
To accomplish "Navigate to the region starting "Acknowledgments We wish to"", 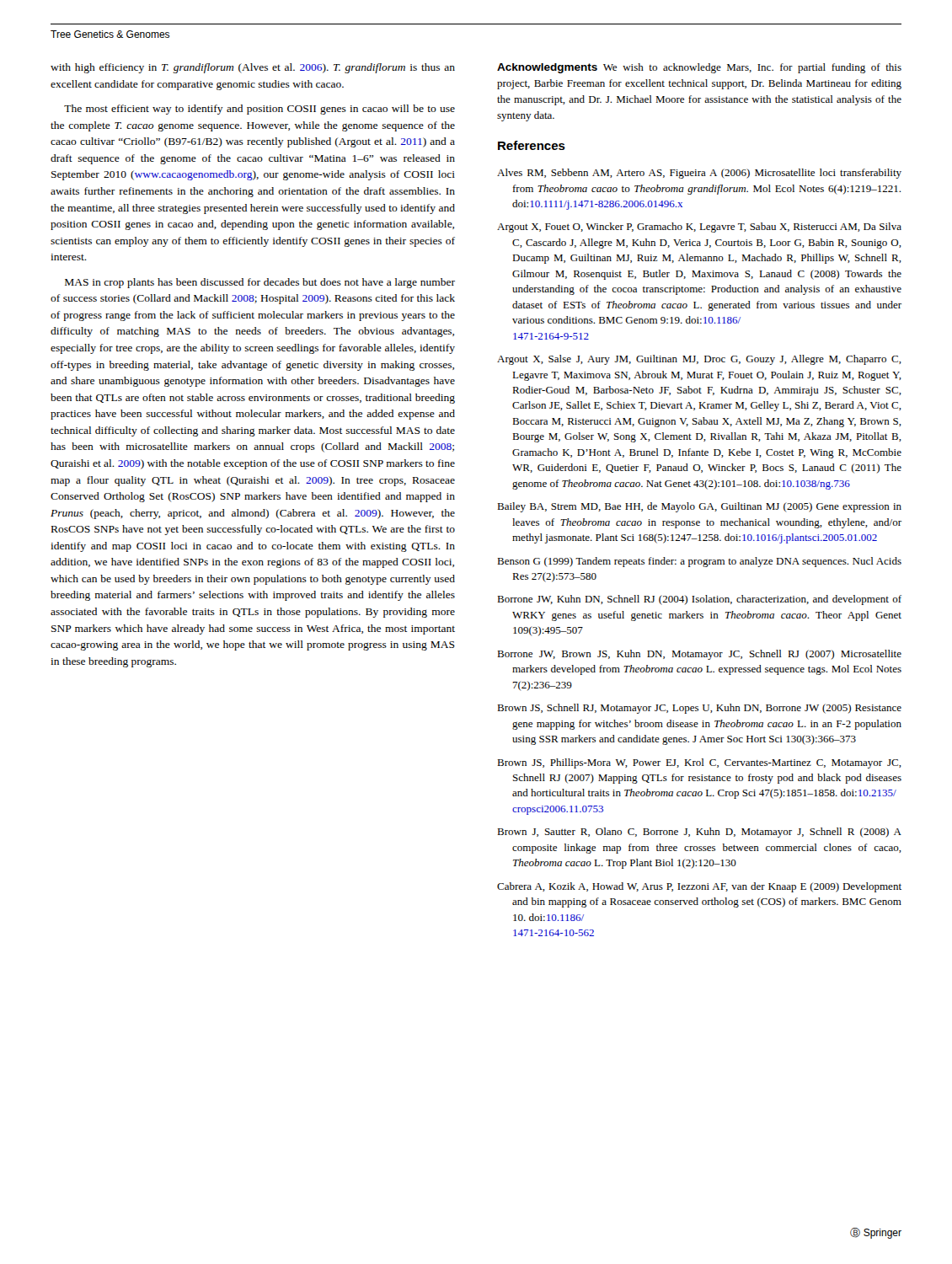I will click(x=699, y=91).
